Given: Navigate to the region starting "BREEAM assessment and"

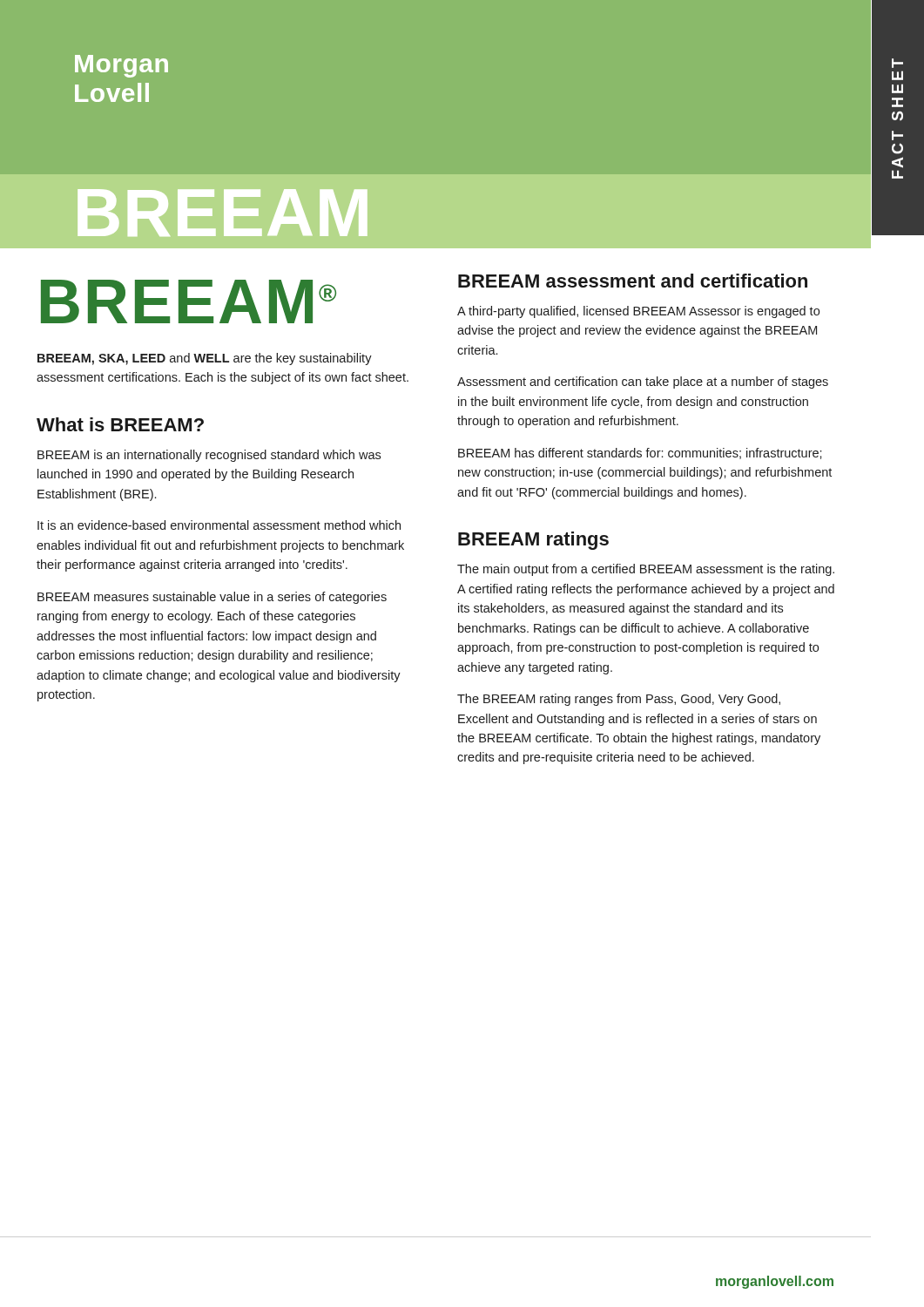Looking at the screenshot, I should coord(633,281).
